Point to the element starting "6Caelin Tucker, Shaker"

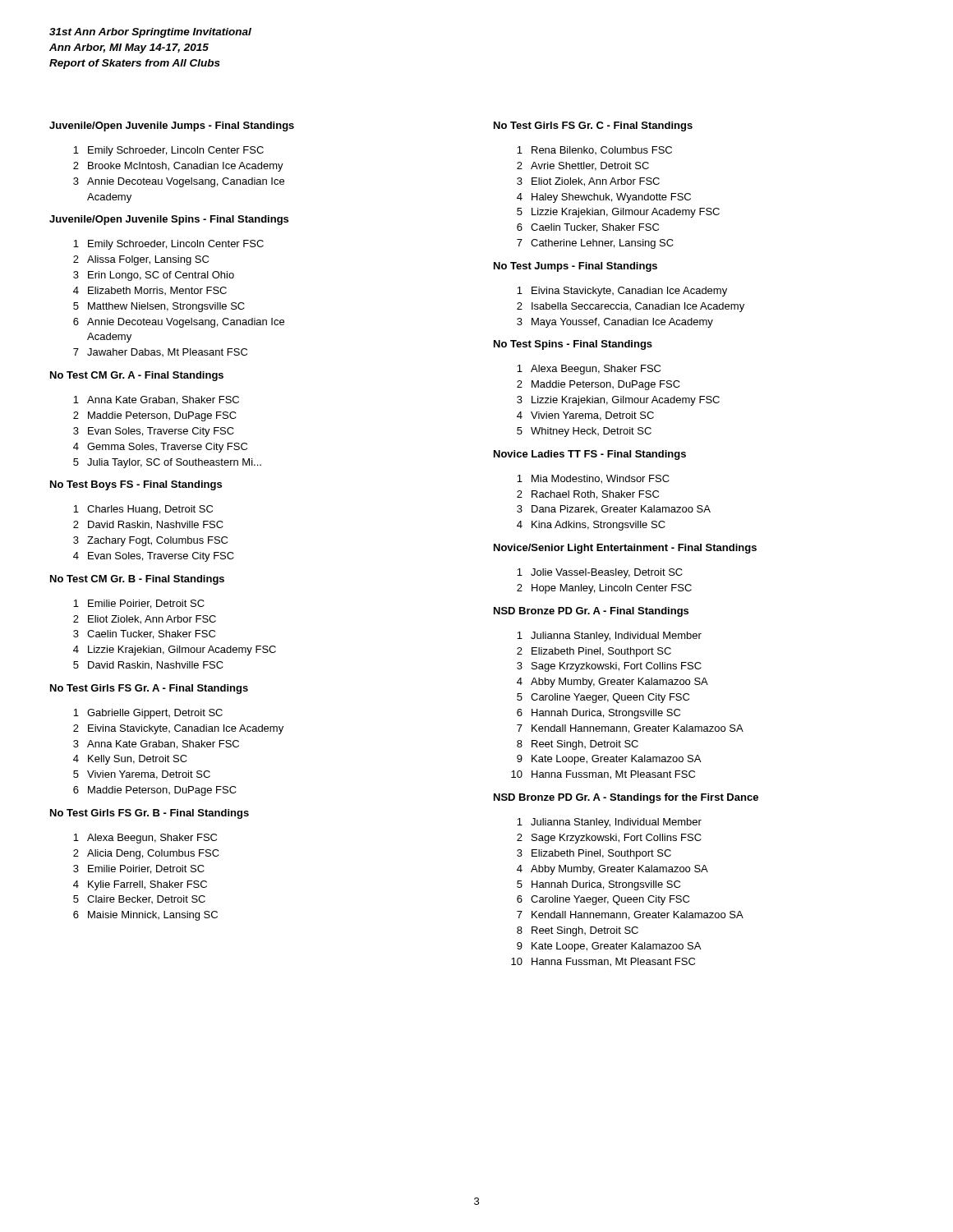[588, 228]
